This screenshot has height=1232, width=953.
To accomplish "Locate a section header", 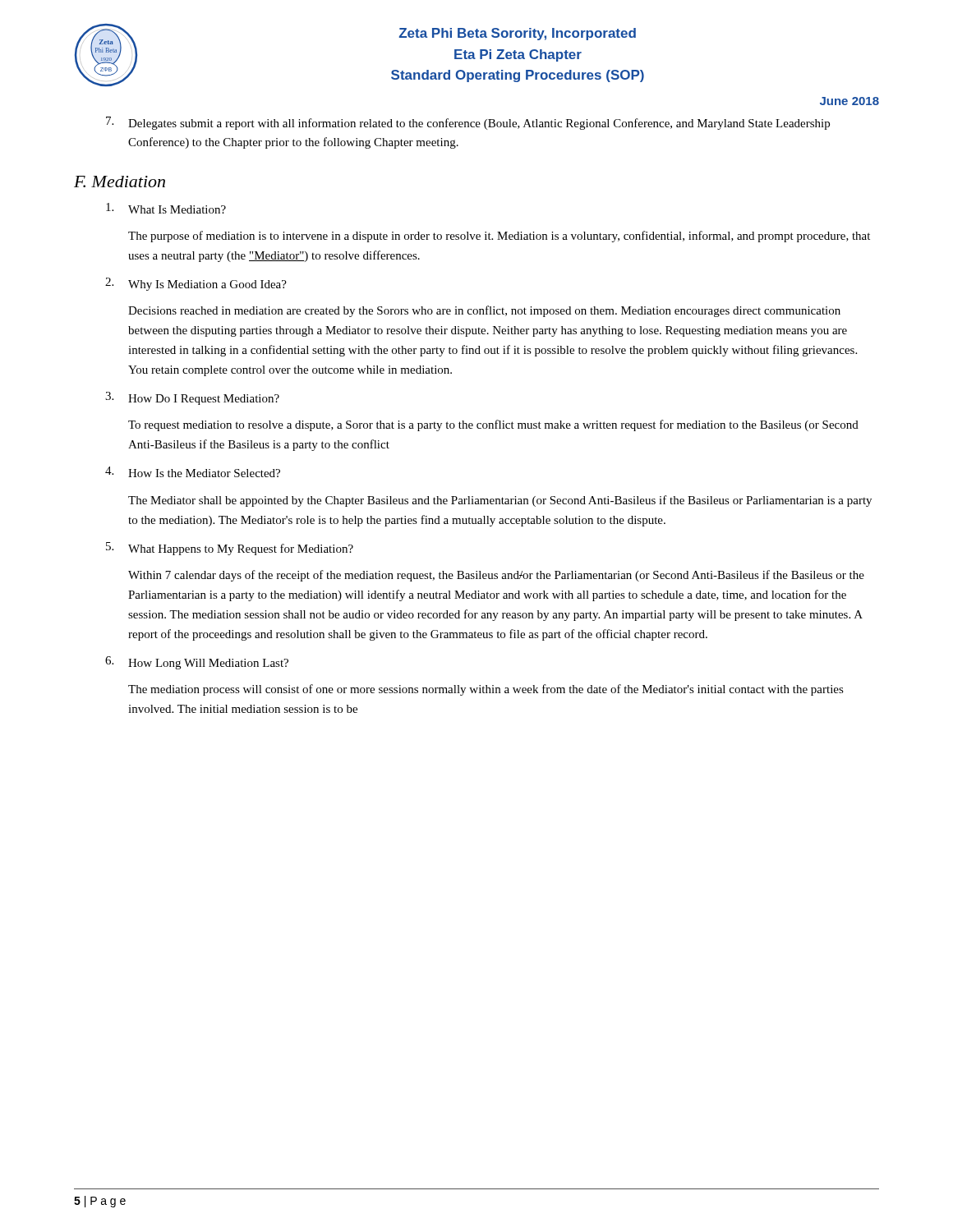I will [120, 181].
